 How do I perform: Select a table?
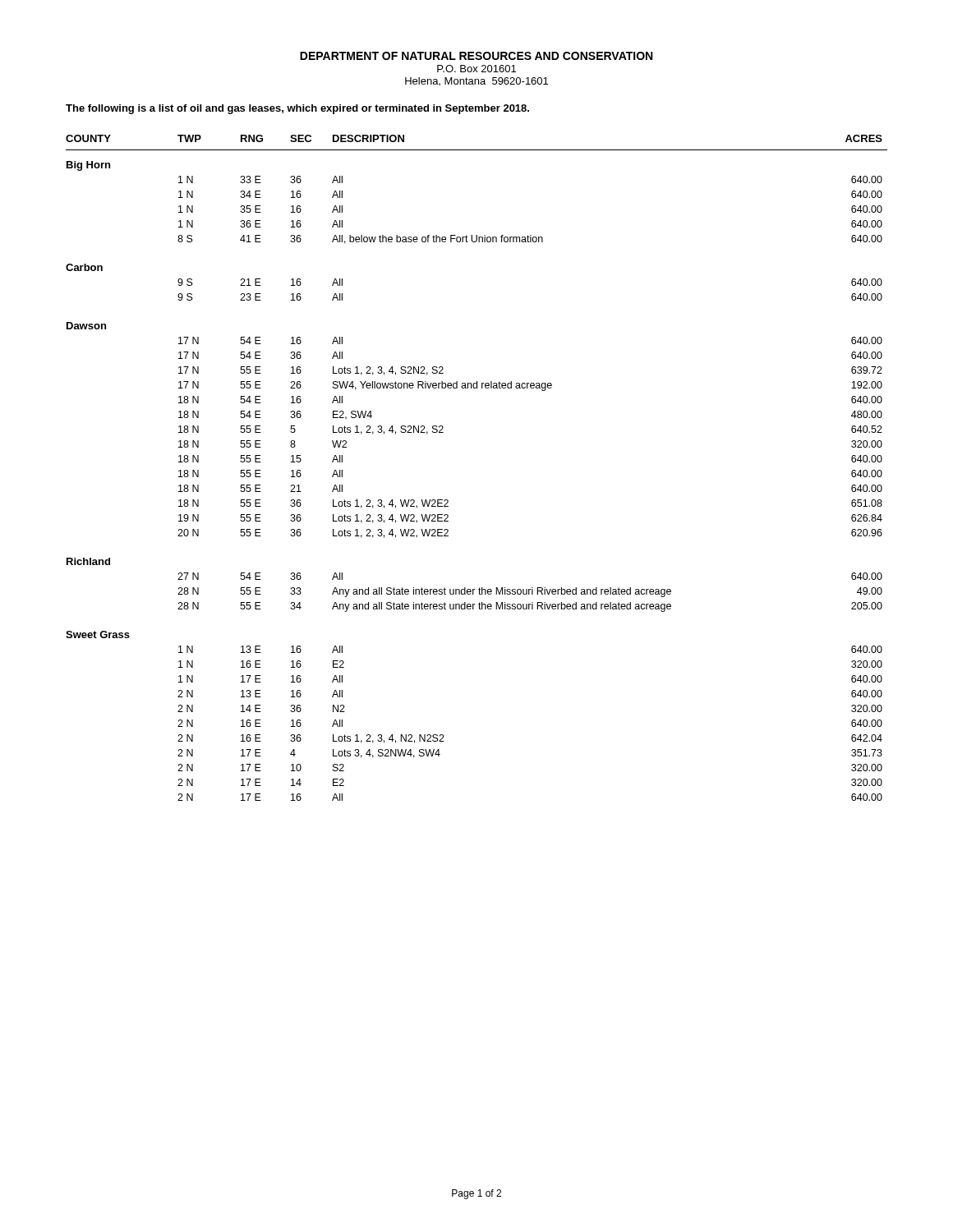click(476, 467)
